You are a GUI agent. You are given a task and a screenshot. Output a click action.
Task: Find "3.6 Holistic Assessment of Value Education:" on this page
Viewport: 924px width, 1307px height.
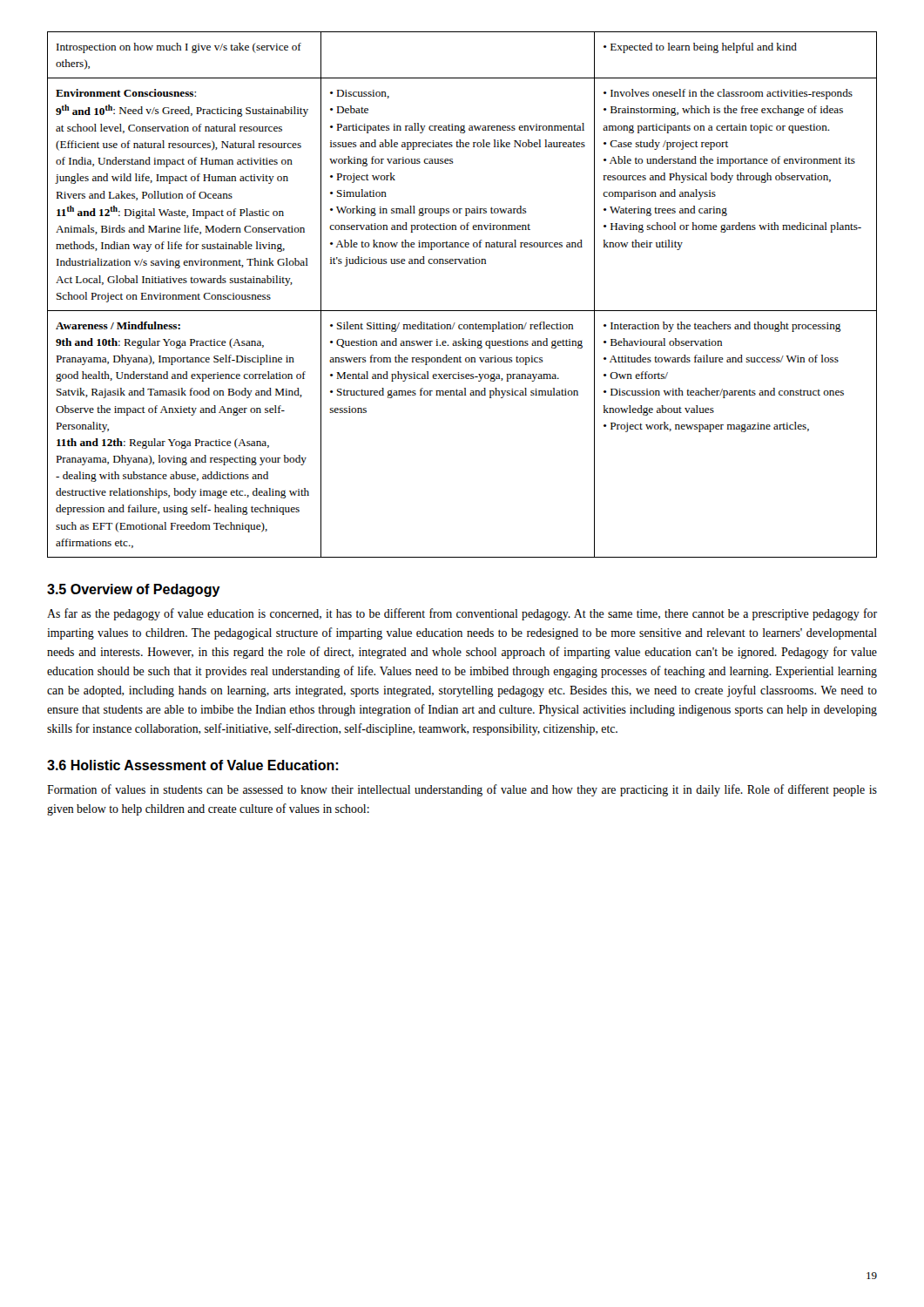193,766
